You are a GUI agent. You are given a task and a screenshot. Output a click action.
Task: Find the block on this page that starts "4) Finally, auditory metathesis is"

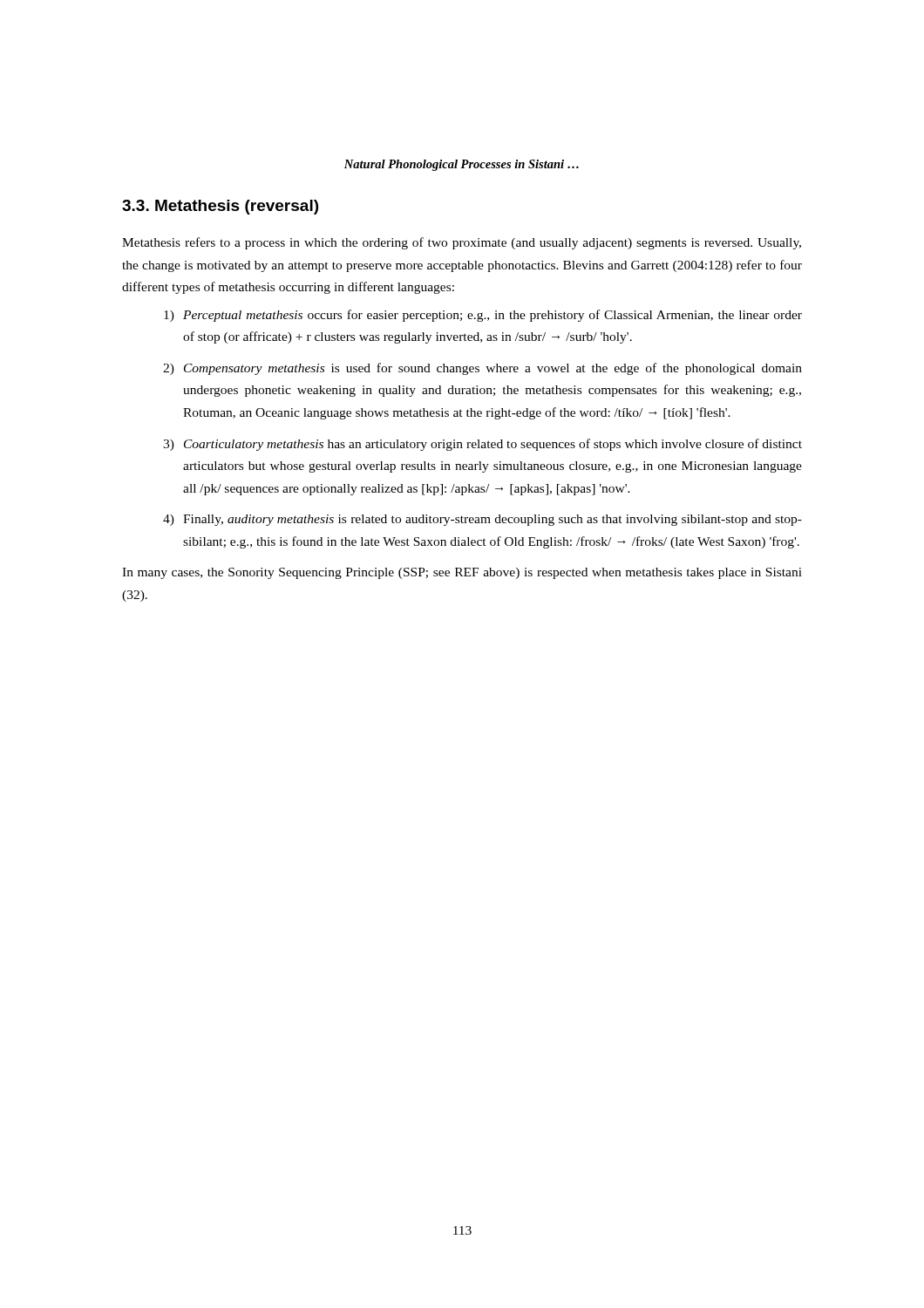(x=462, y=530)
